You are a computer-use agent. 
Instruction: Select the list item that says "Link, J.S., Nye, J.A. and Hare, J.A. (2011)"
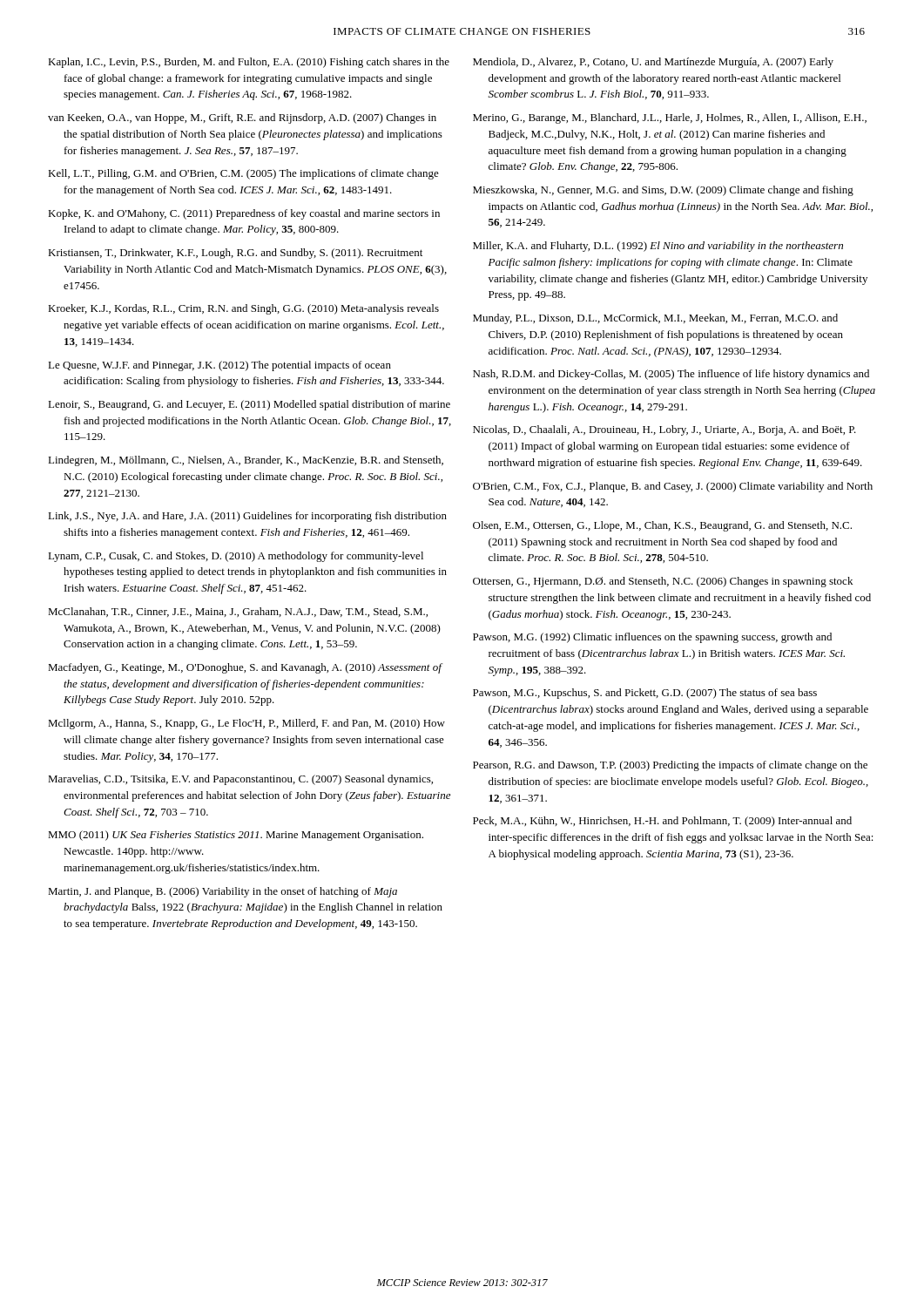[247, 524]
